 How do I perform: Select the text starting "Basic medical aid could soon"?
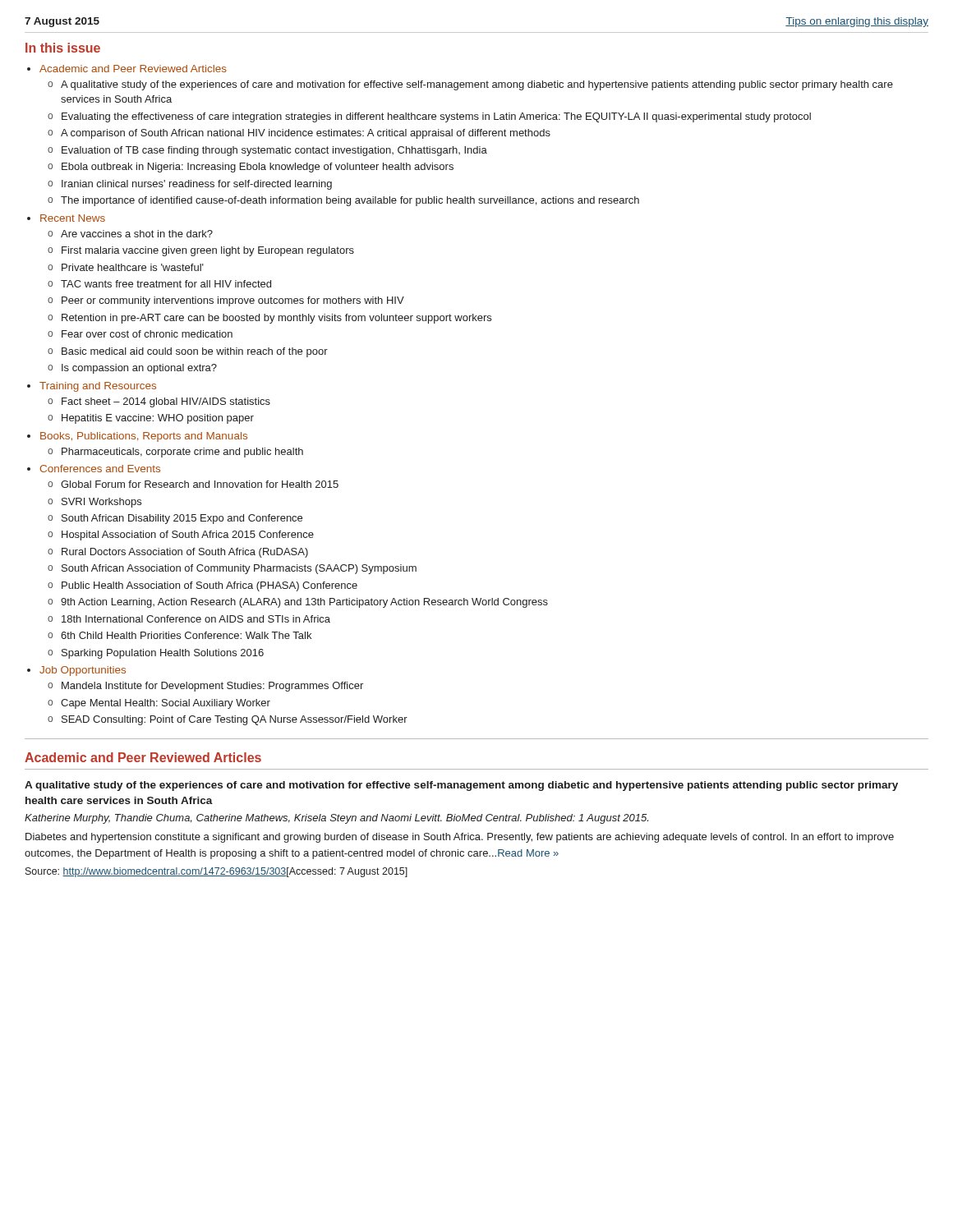(194, 351)
